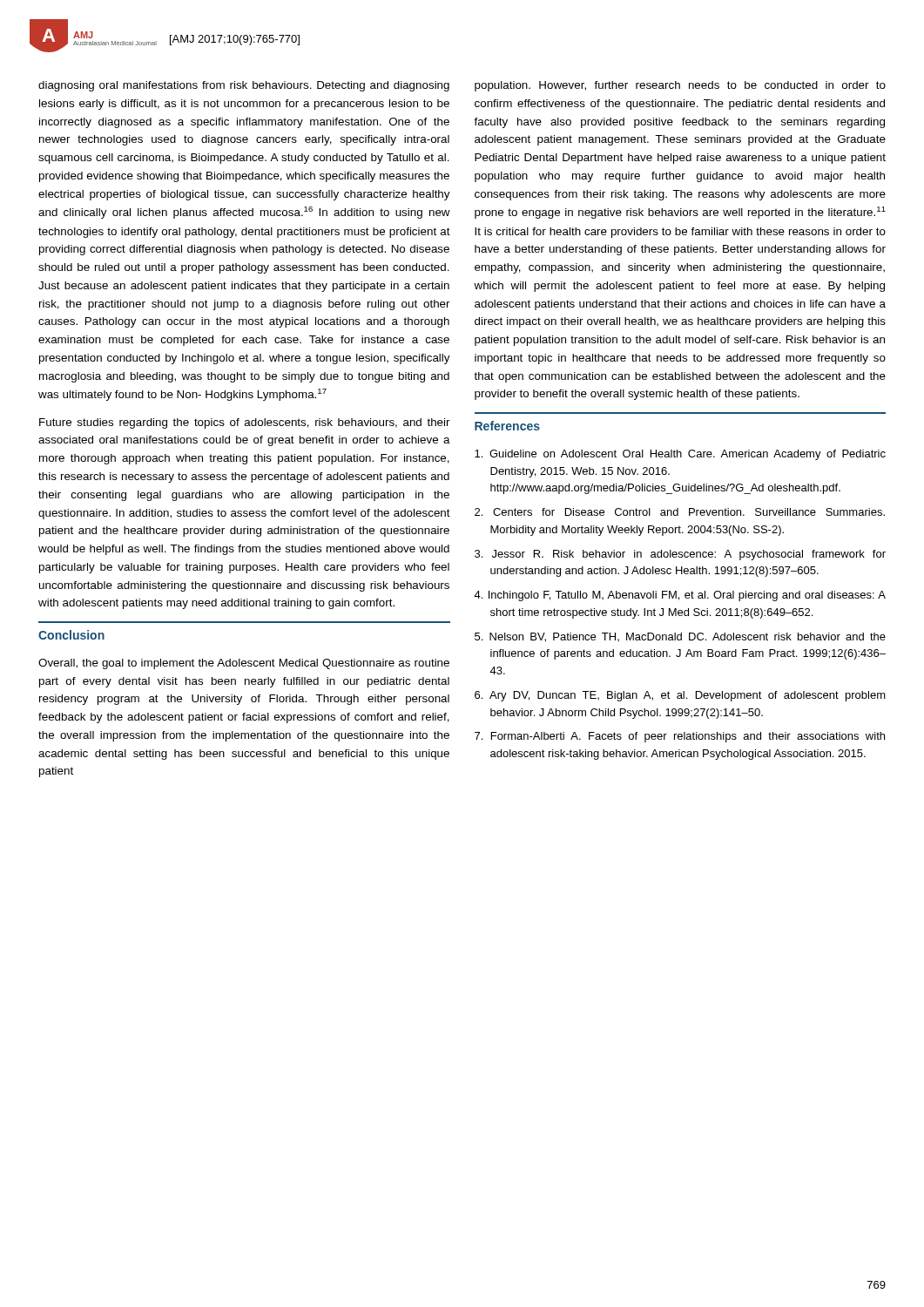Image resolution: width=924 pixels, height=1307 pixels.
Task: Click the passage that begins "diagnosing oral manifestations from"
Action: (244, 345)
